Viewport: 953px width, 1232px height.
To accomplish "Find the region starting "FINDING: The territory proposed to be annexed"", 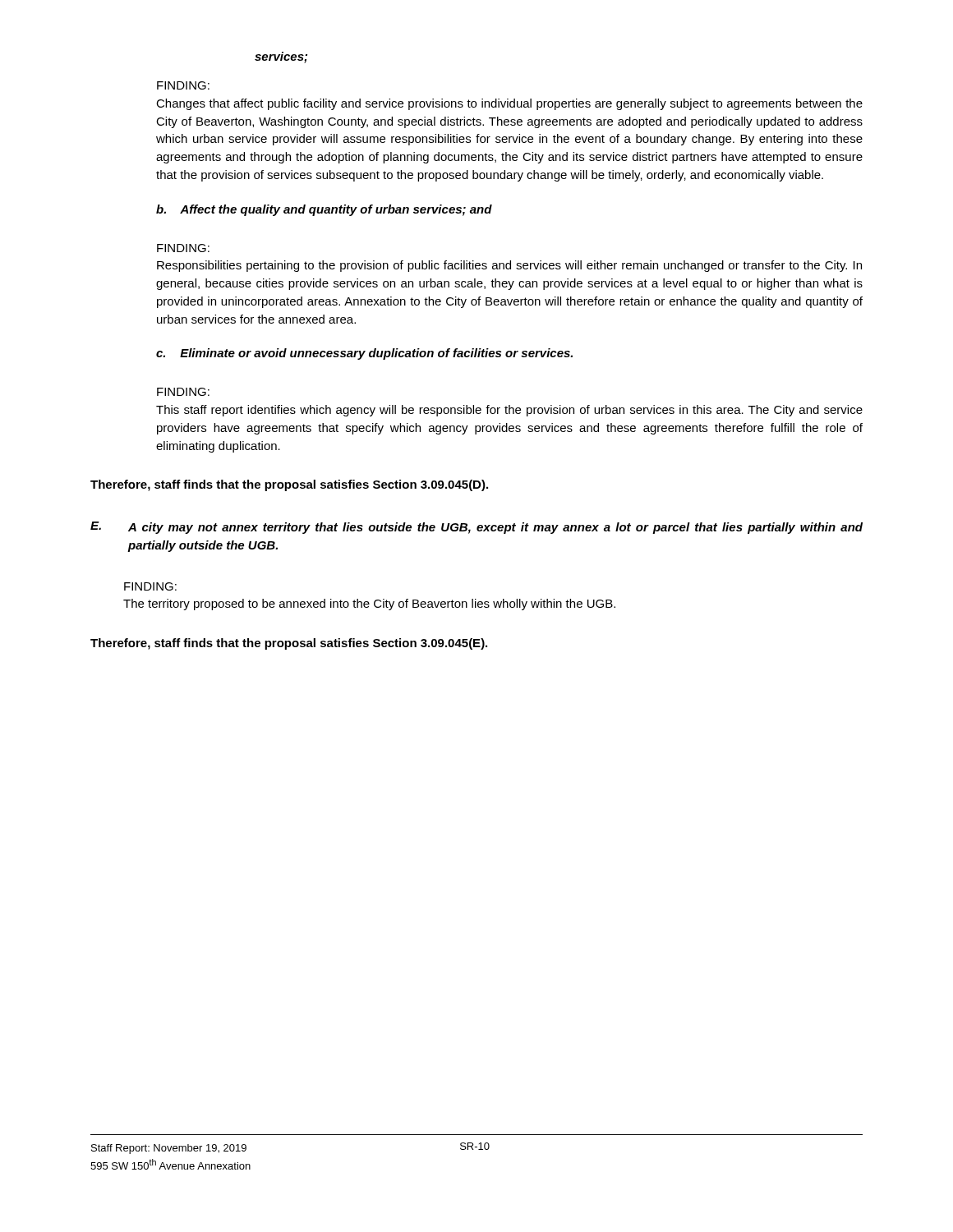I will point(493,595).
